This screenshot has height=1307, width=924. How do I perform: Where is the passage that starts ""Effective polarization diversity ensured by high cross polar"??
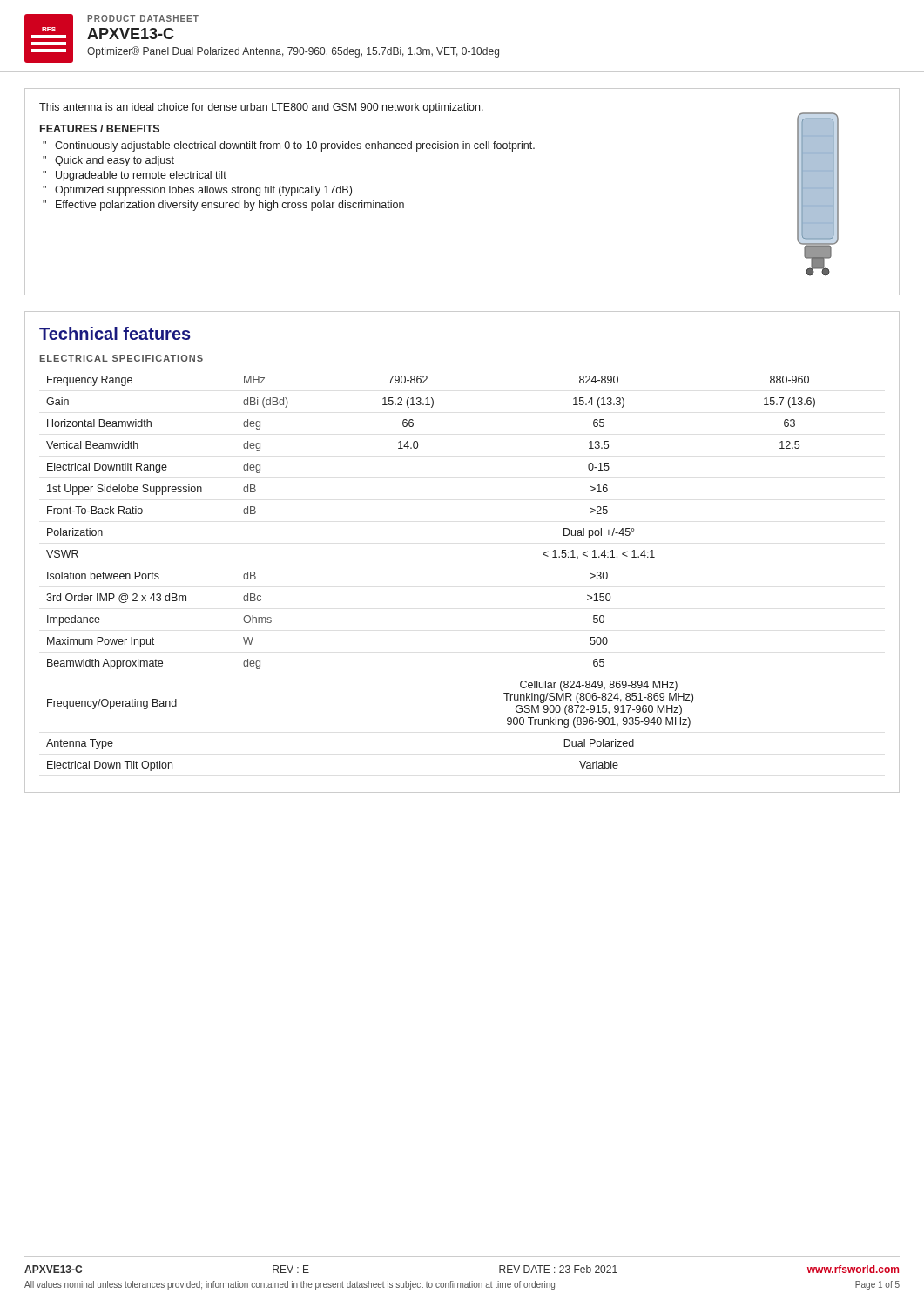coord(224,205)
